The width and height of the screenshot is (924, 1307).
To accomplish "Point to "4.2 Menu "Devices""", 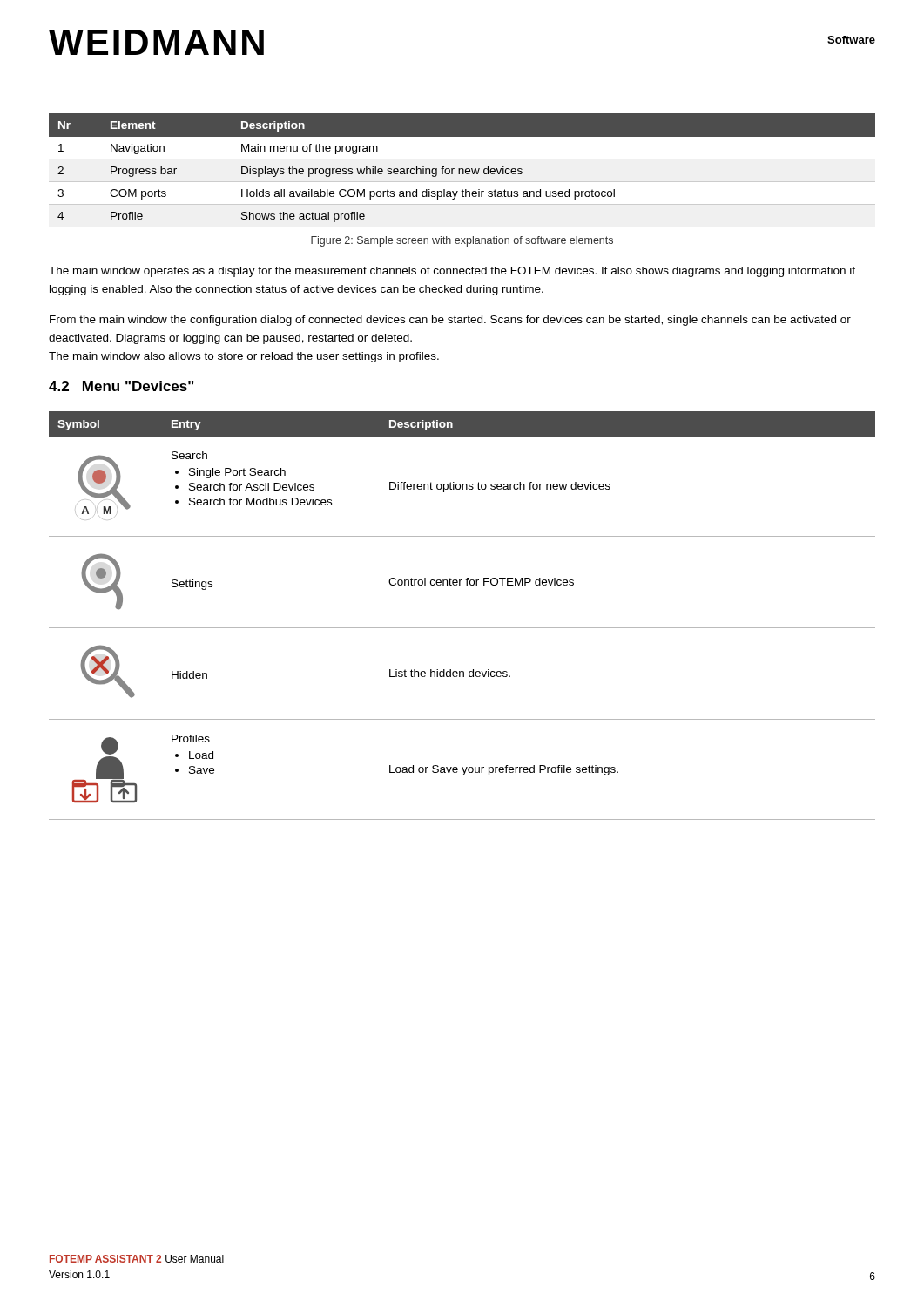I will coord(122,386).
